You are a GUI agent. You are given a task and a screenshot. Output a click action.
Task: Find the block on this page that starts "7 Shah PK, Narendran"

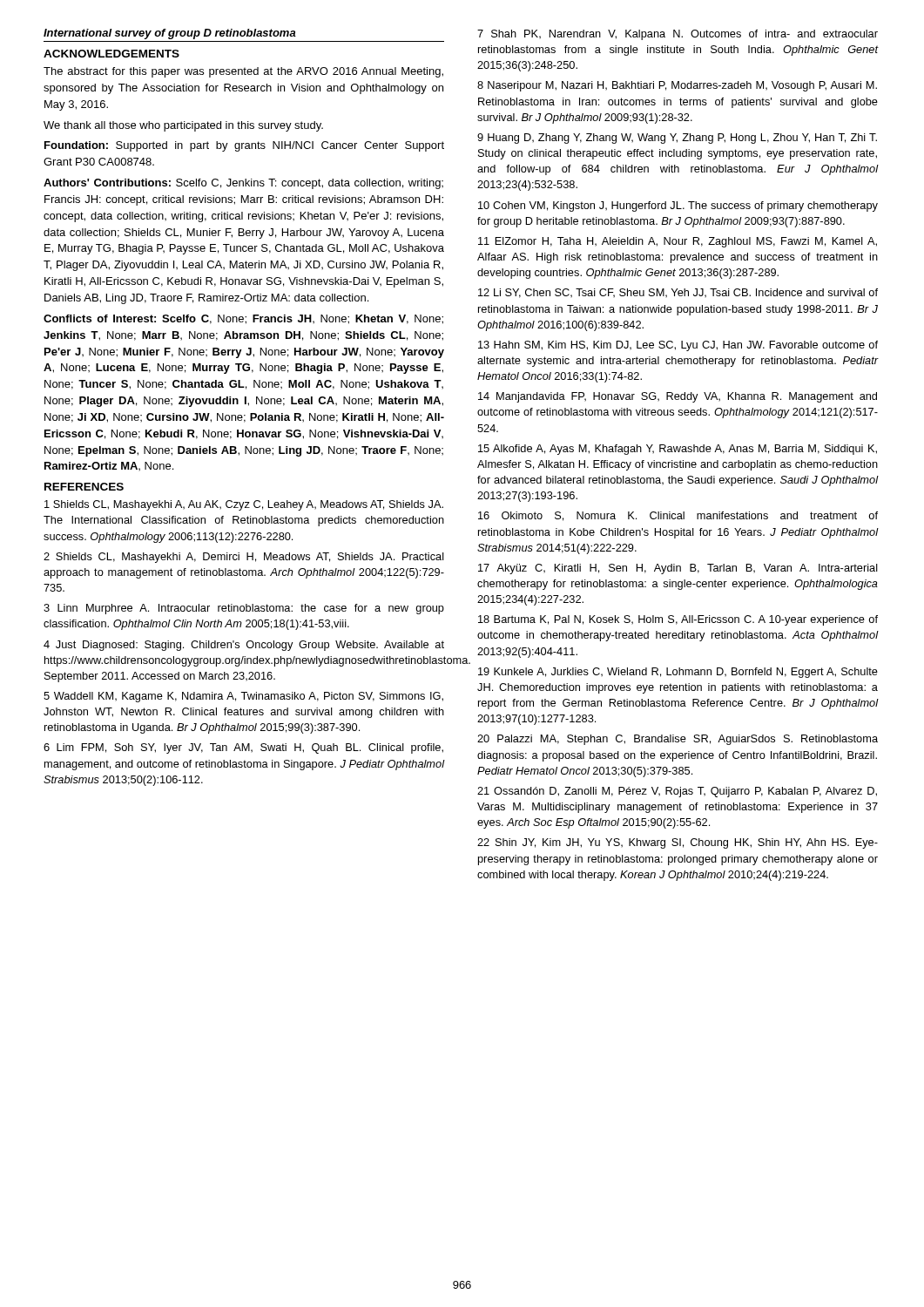[678, 50]
